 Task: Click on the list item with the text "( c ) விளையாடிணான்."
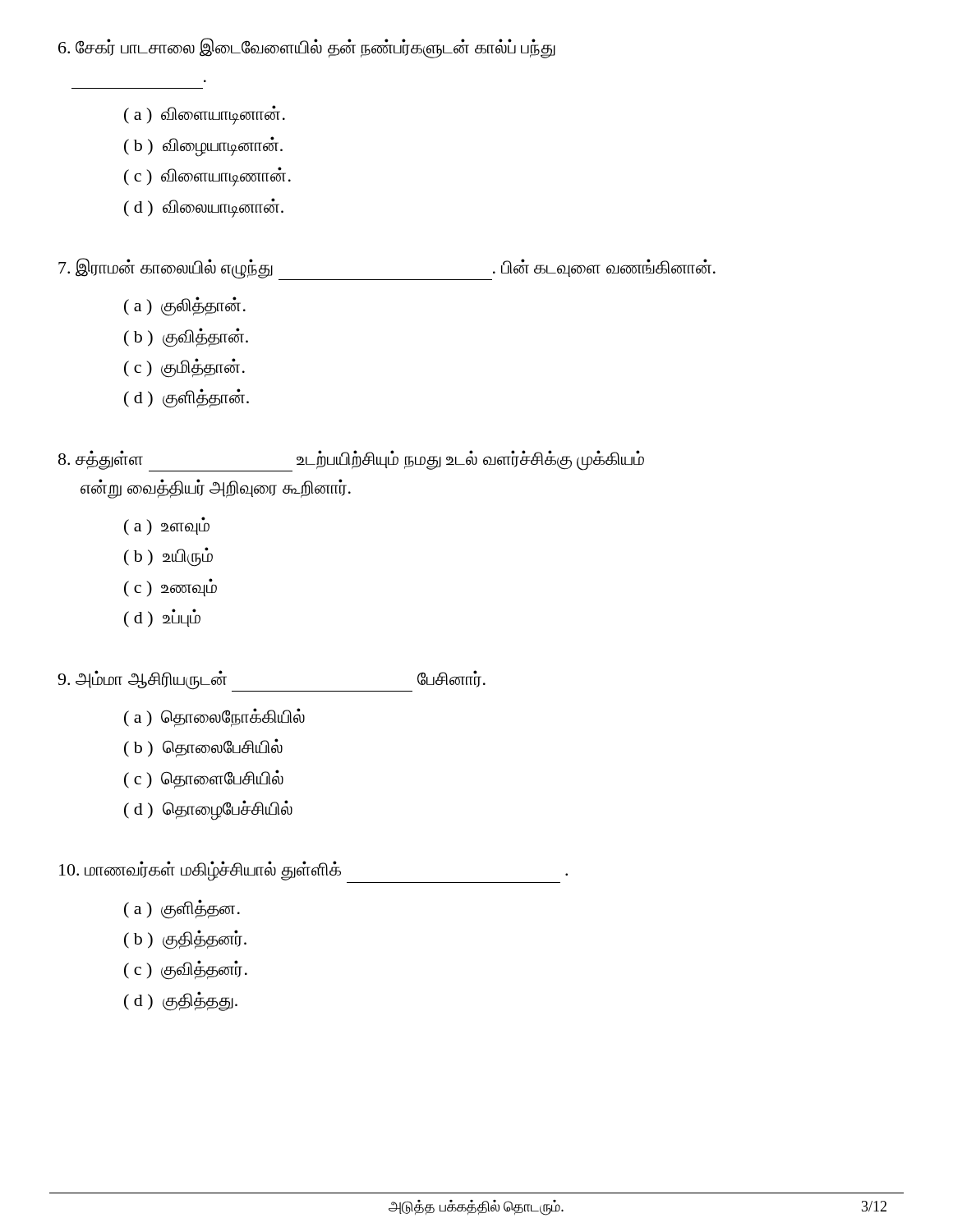click(x=207, y=175)
